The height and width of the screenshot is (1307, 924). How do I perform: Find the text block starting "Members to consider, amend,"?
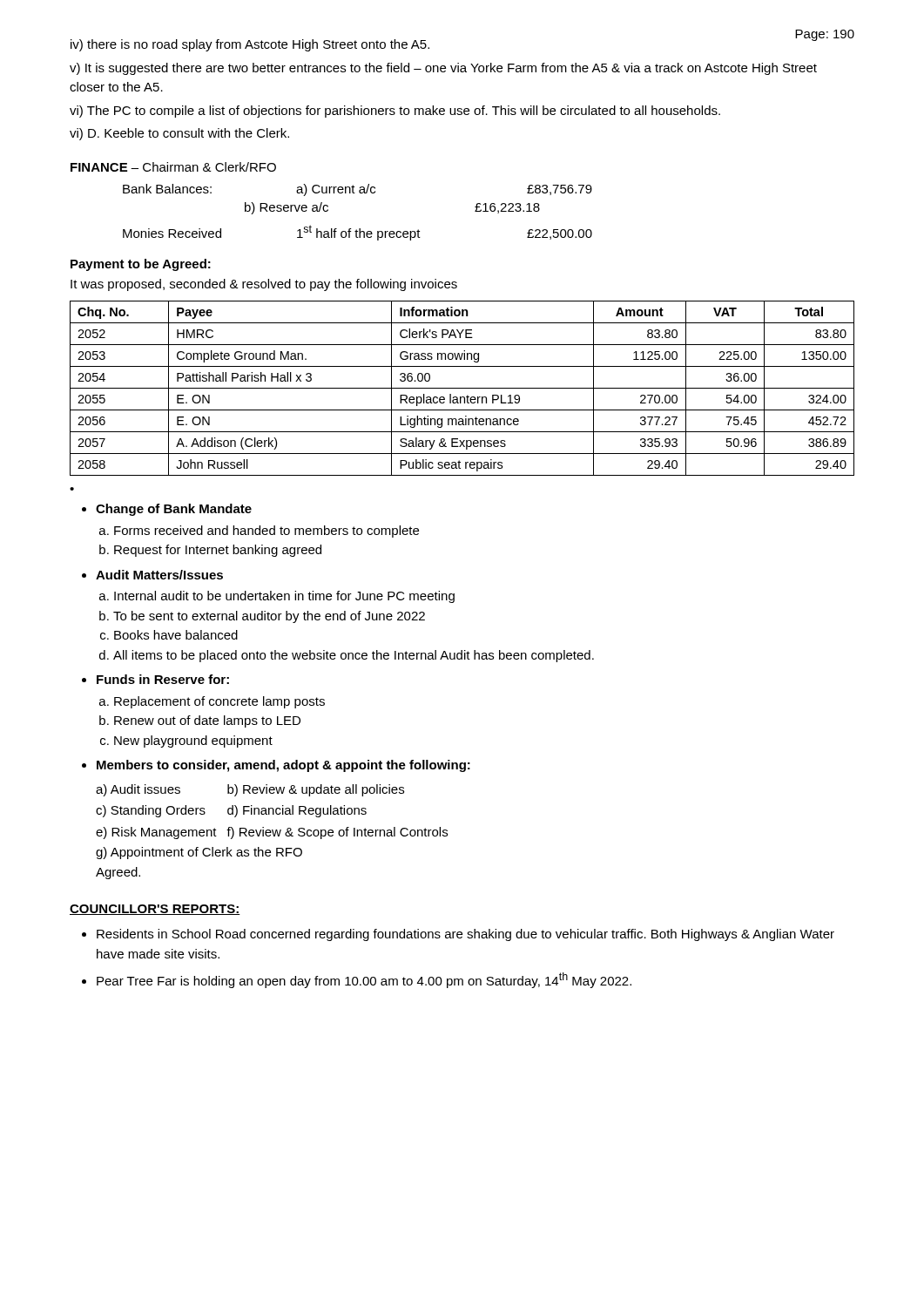pos(283,766)
